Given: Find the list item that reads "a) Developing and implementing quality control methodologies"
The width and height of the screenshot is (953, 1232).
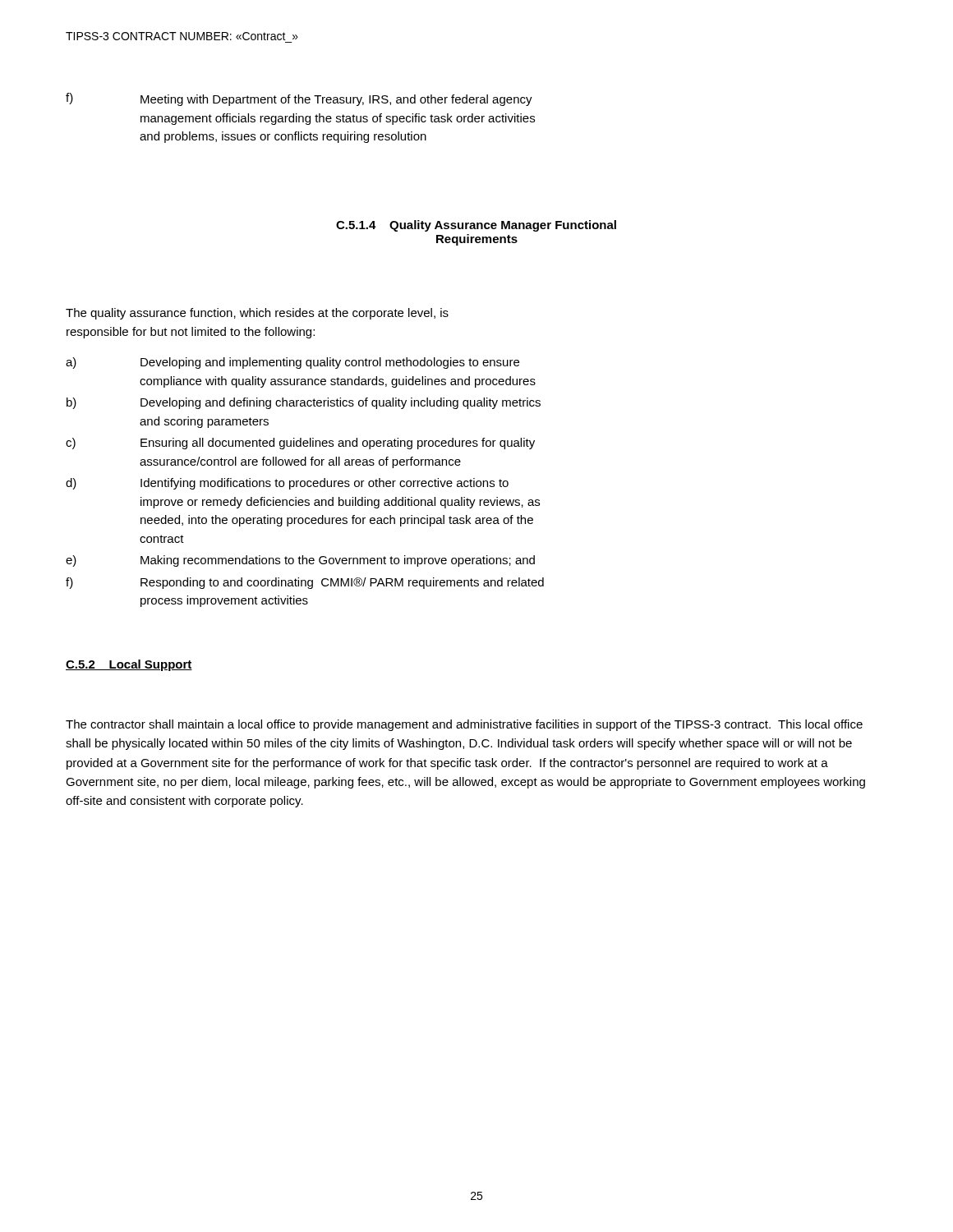Looking at the screenshot, I should (x=301, y=372).
